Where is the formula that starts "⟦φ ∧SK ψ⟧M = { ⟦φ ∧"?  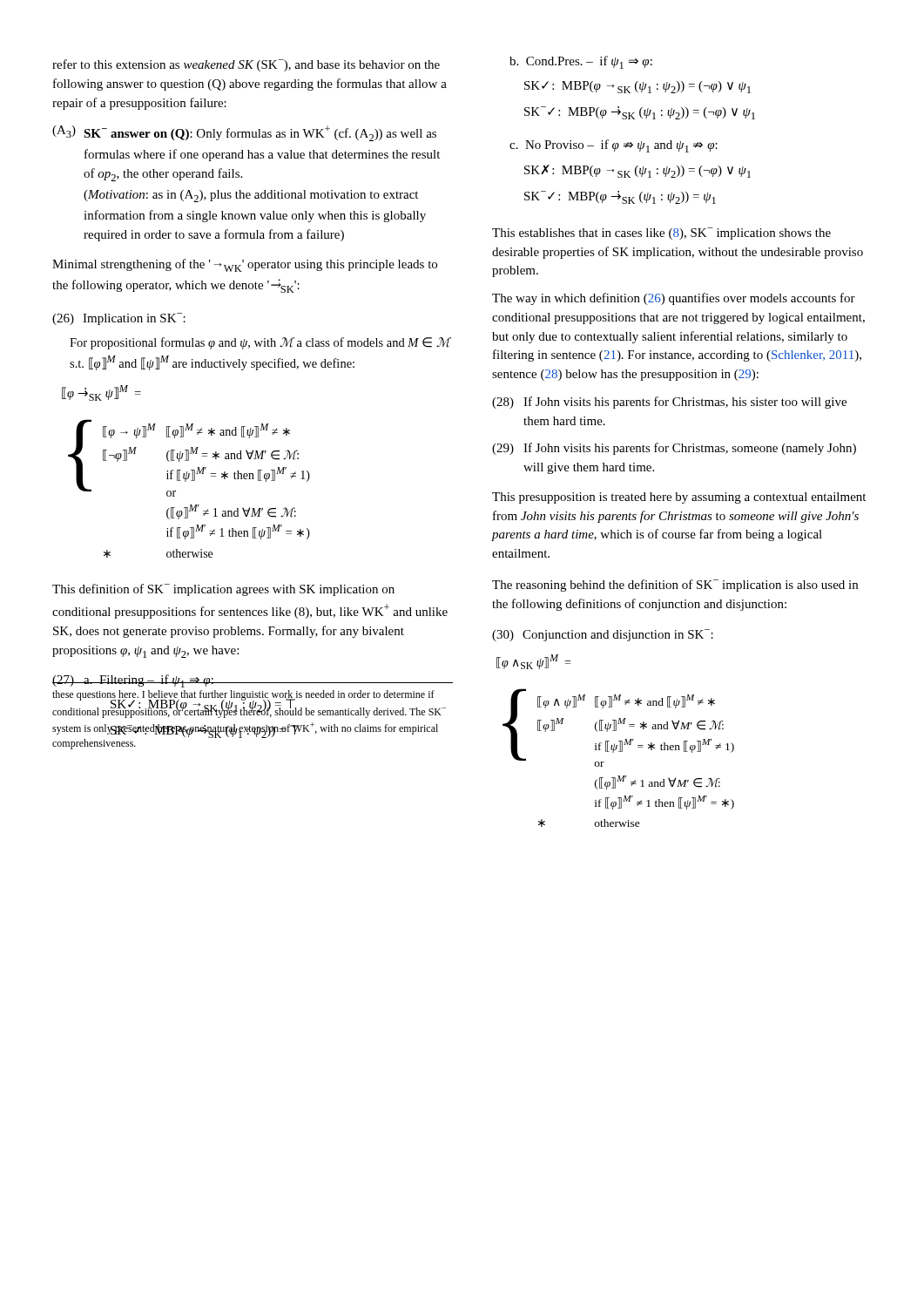pos(684,743)
